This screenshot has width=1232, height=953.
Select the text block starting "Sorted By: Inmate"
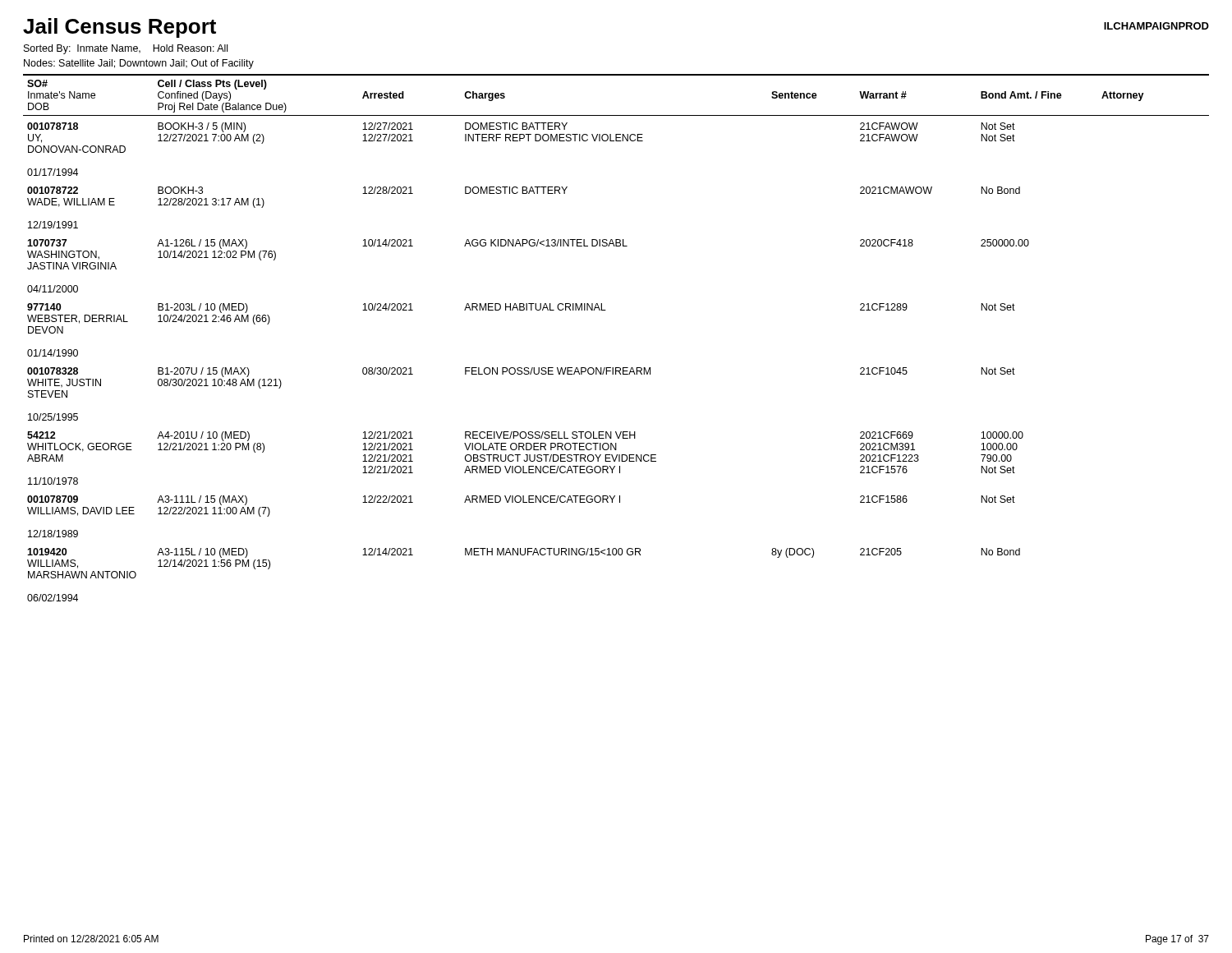[126, 48]
